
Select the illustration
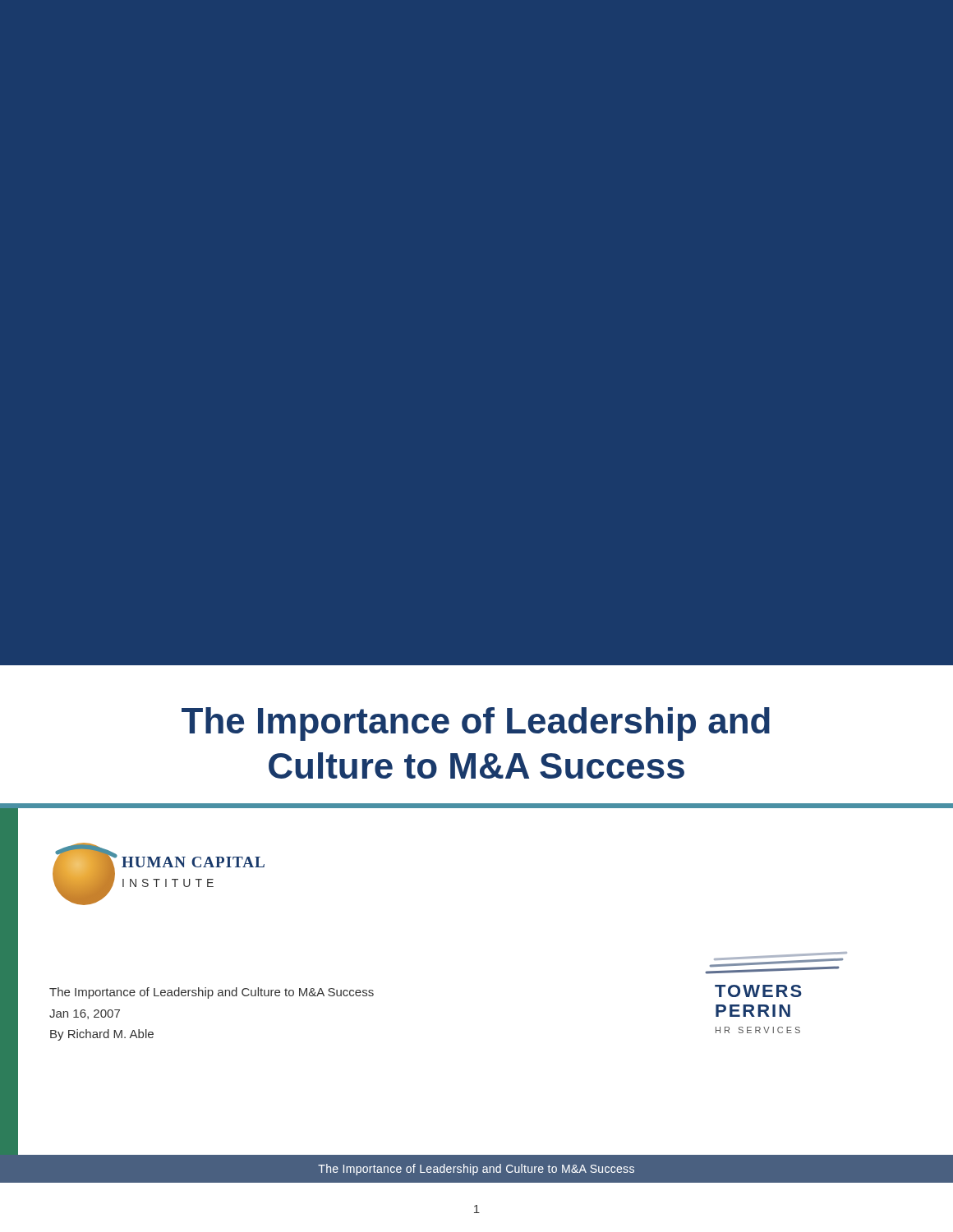[x=476, y=402]
